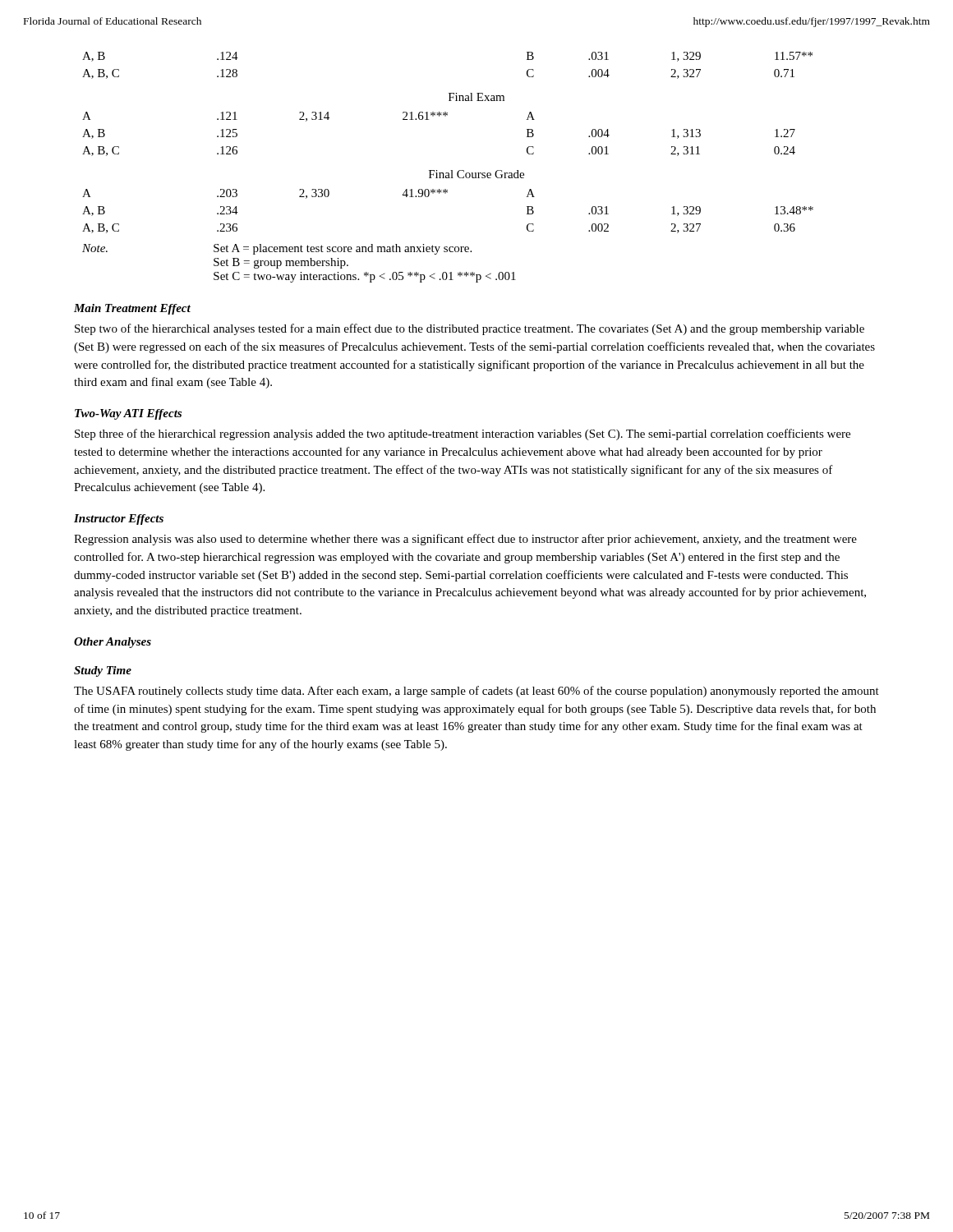Point to "Instructor Effects"
This screenshot has width=953, height=1232.
point(119,518)
